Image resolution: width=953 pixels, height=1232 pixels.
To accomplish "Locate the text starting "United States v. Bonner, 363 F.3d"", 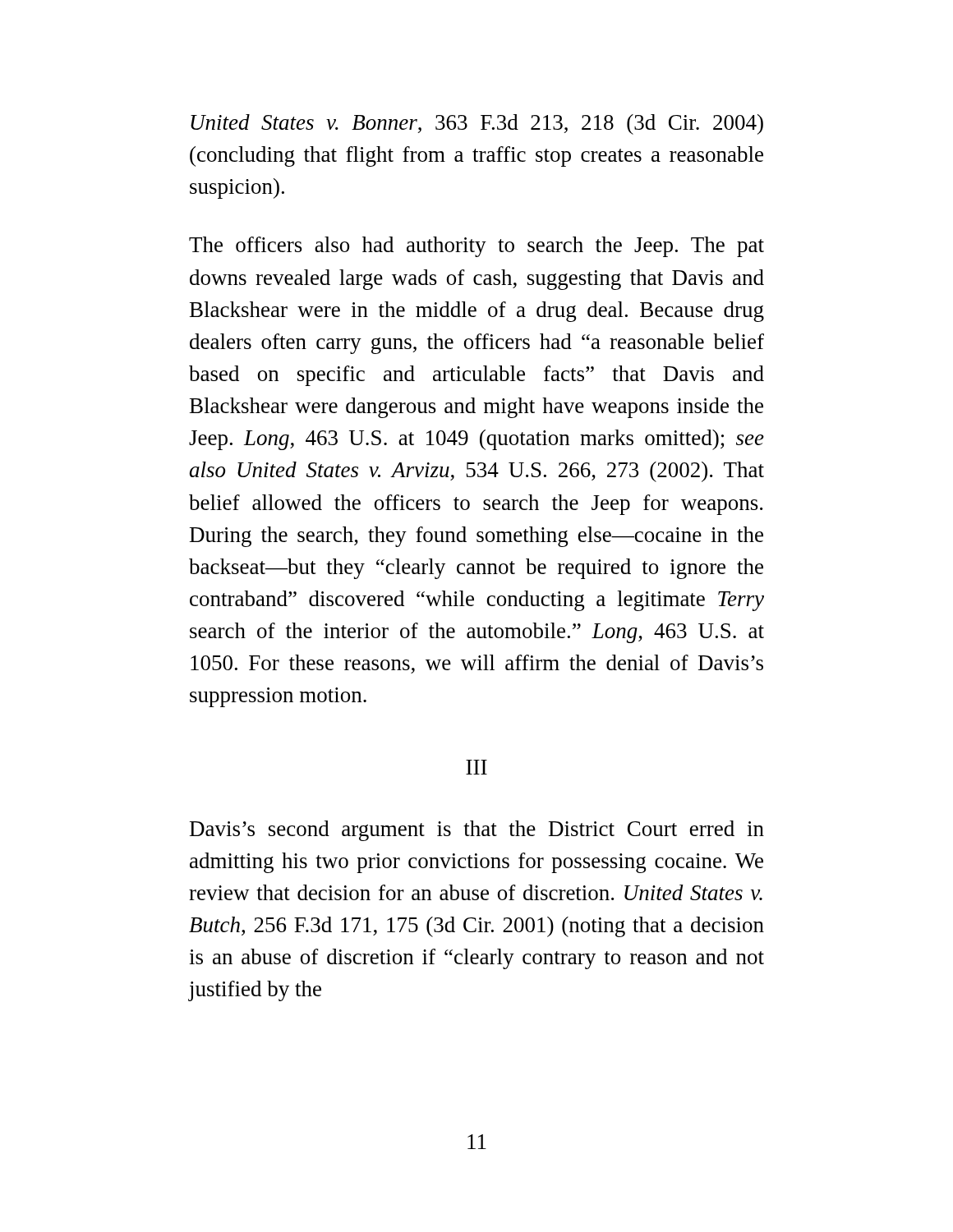I will tap(476, 155).
